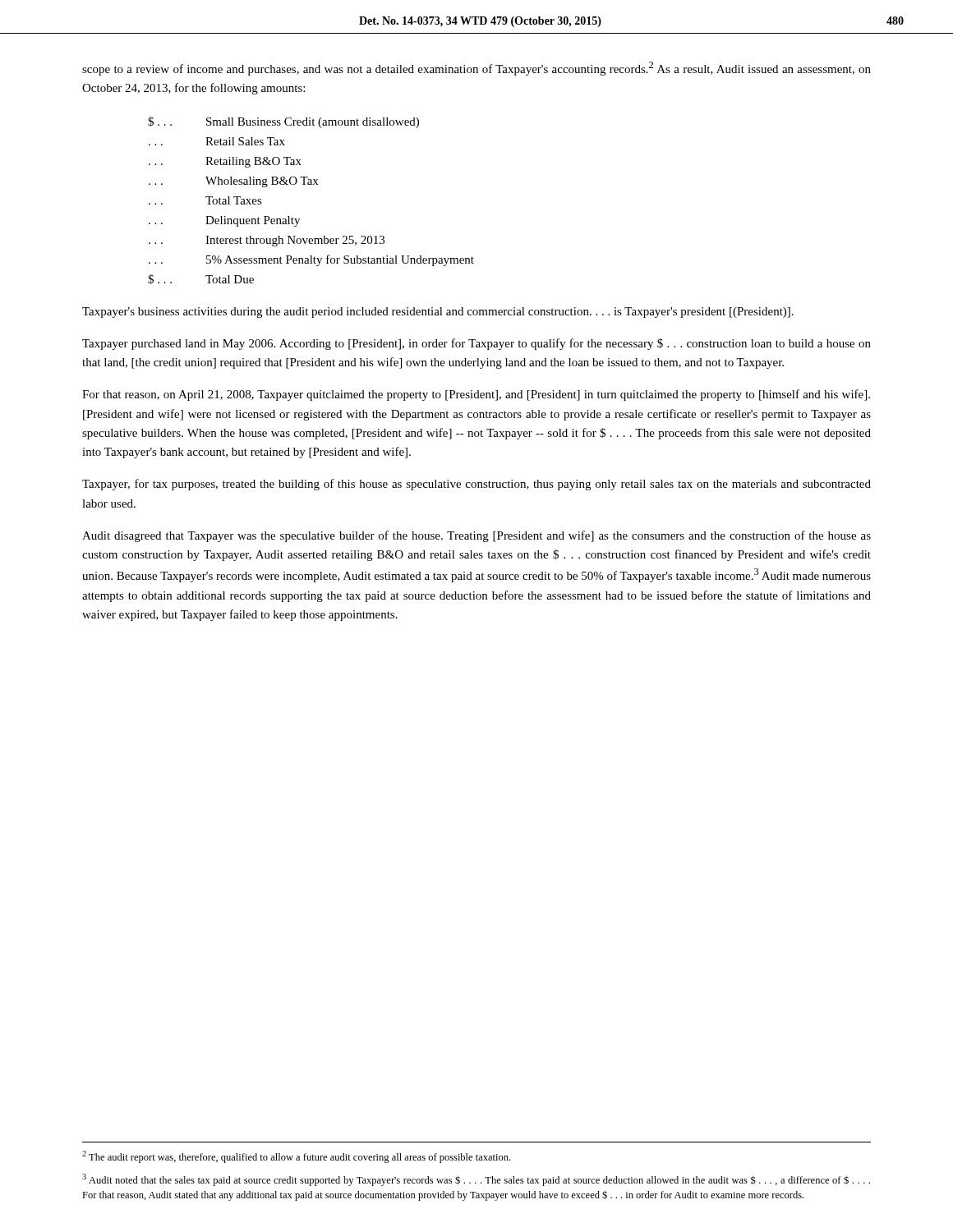Select the text block that says "Taxpayer purchased land in May 2006. According to"

(x=476, y=353)
